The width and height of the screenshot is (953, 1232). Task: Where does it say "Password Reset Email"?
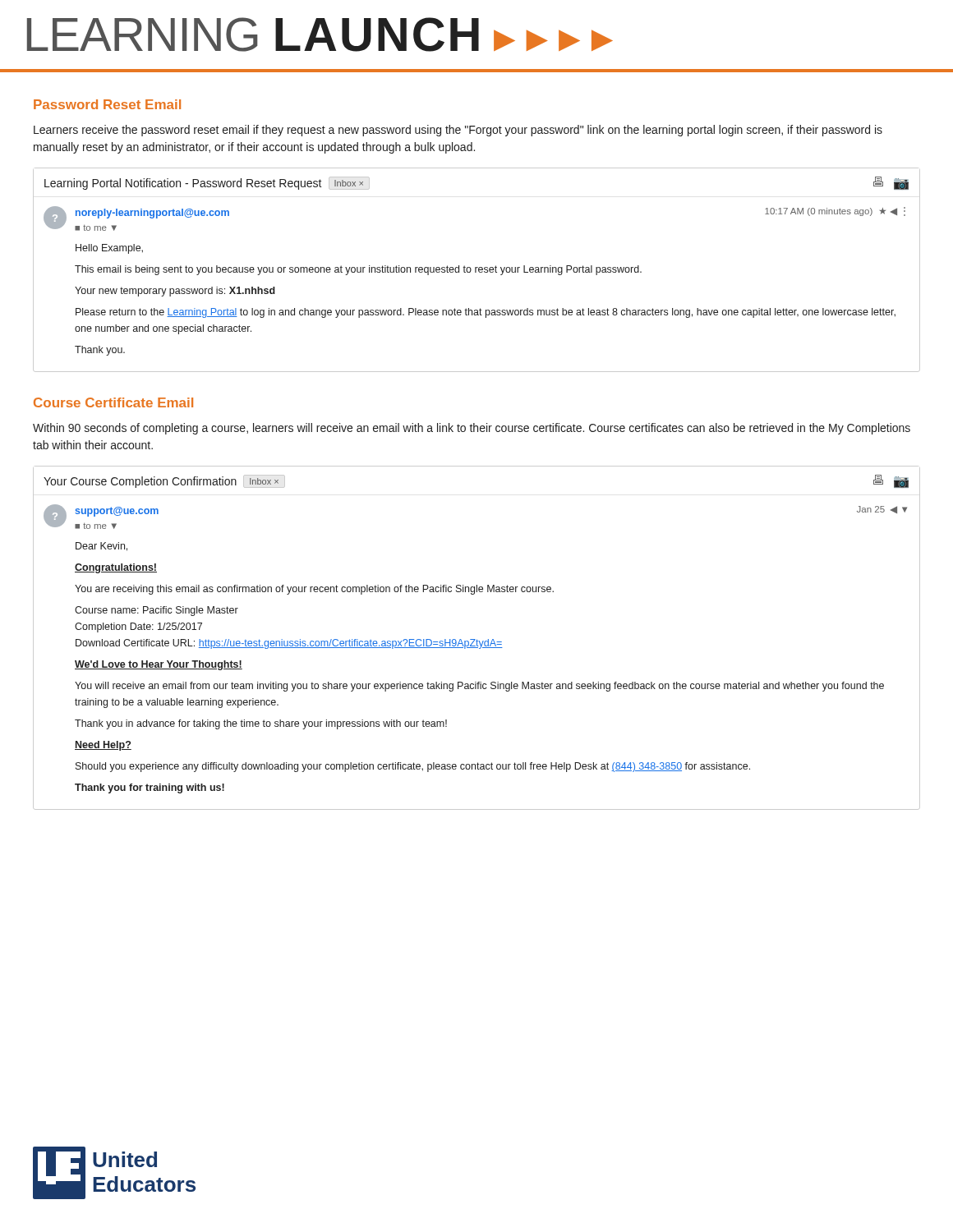107,105
